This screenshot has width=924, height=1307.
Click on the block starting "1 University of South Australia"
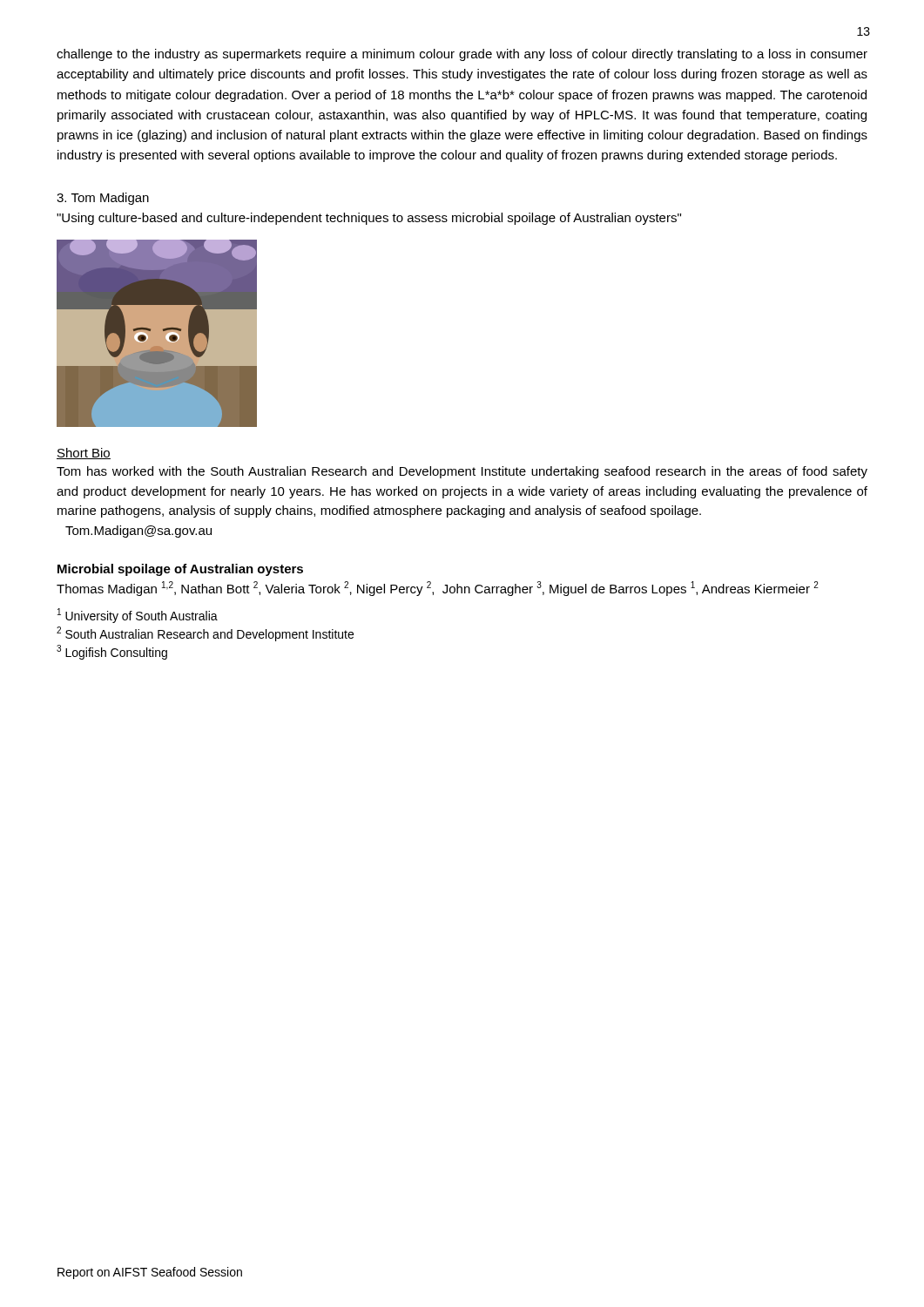coord(137,616)
